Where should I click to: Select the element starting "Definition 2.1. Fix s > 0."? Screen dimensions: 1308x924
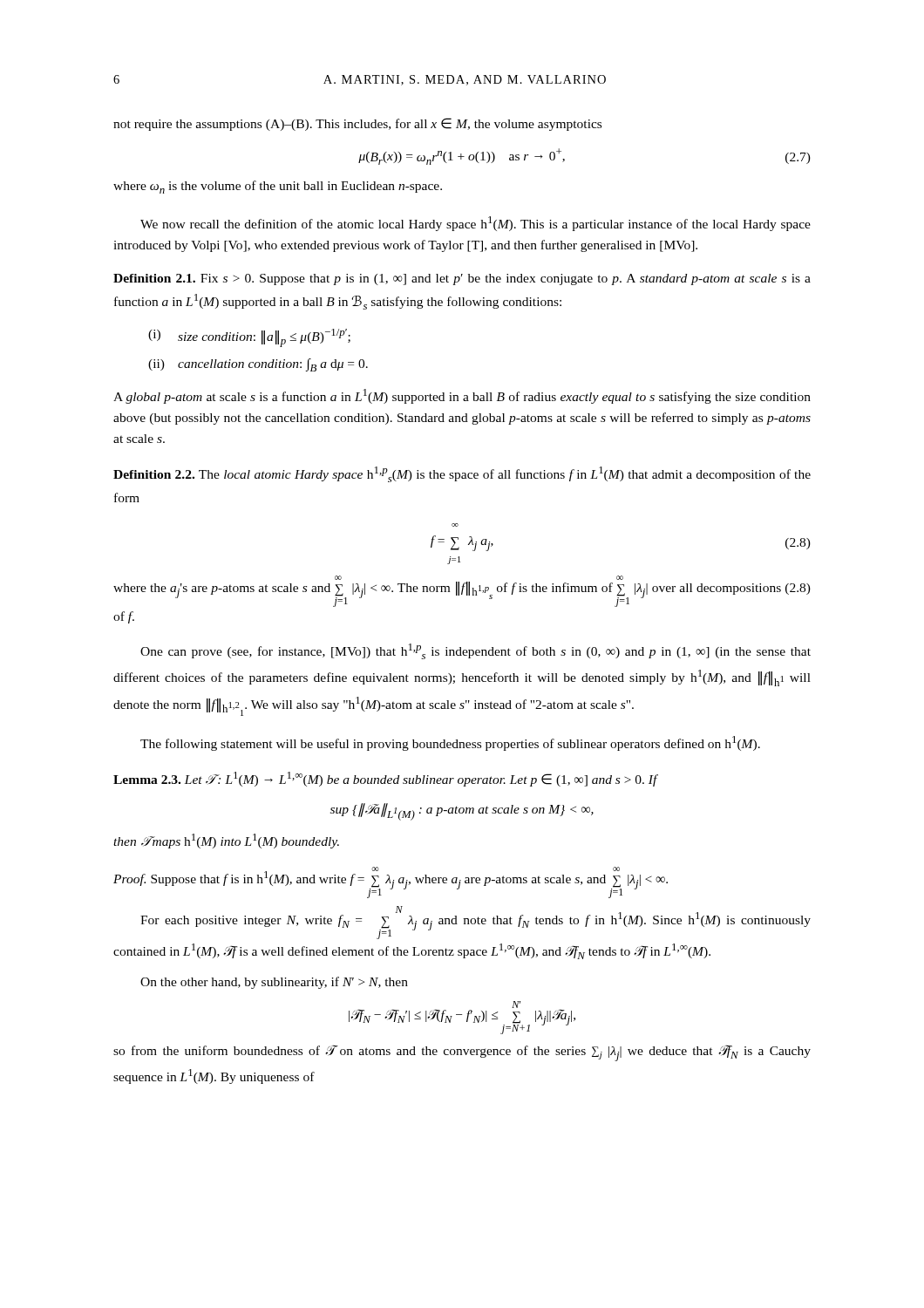(x=462, y=291)
